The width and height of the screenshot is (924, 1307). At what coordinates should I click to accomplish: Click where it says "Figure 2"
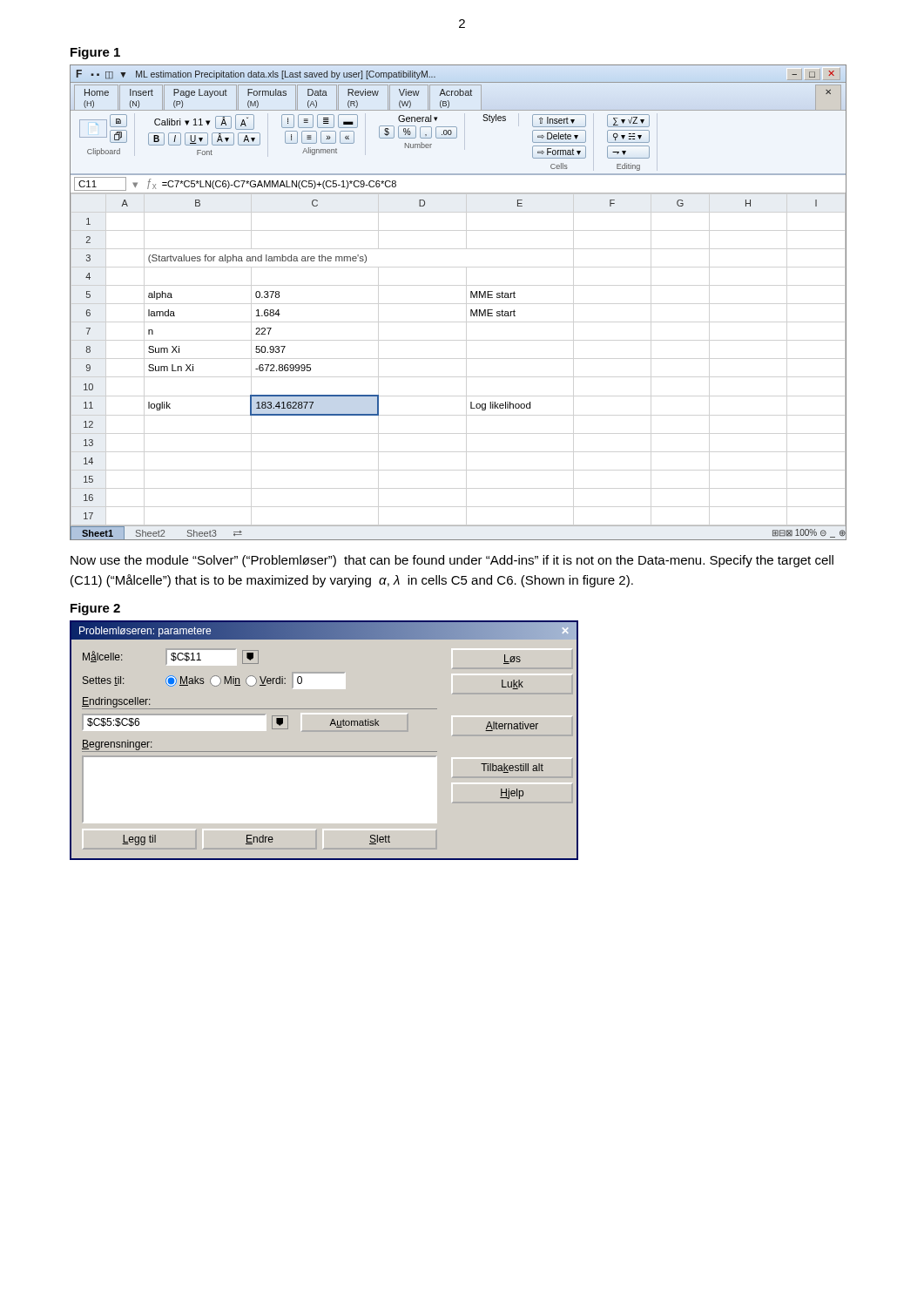click(95, 608)
